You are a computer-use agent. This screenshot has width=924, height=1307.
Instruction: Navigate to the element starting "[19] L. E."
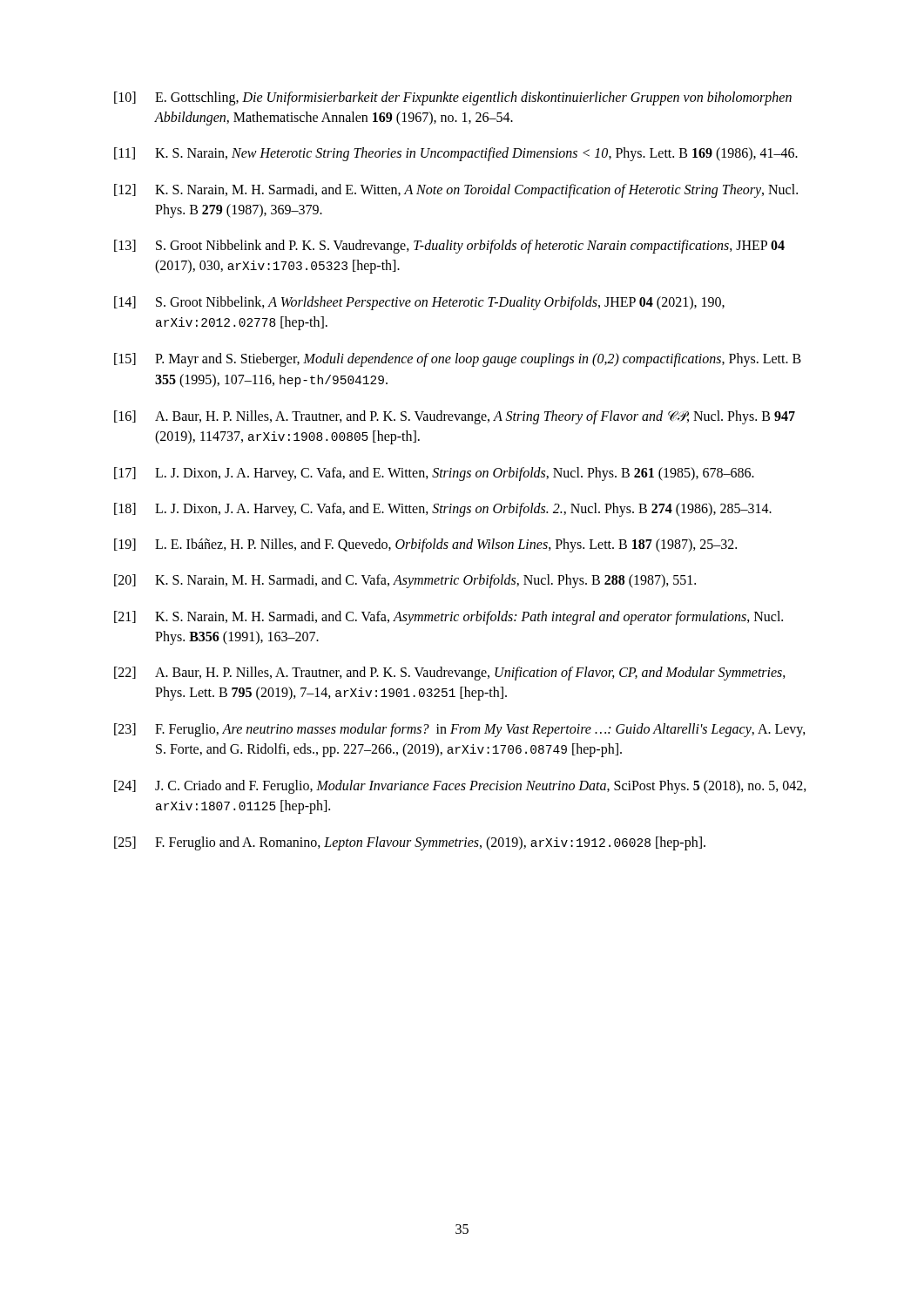click(x=462, y=544)
